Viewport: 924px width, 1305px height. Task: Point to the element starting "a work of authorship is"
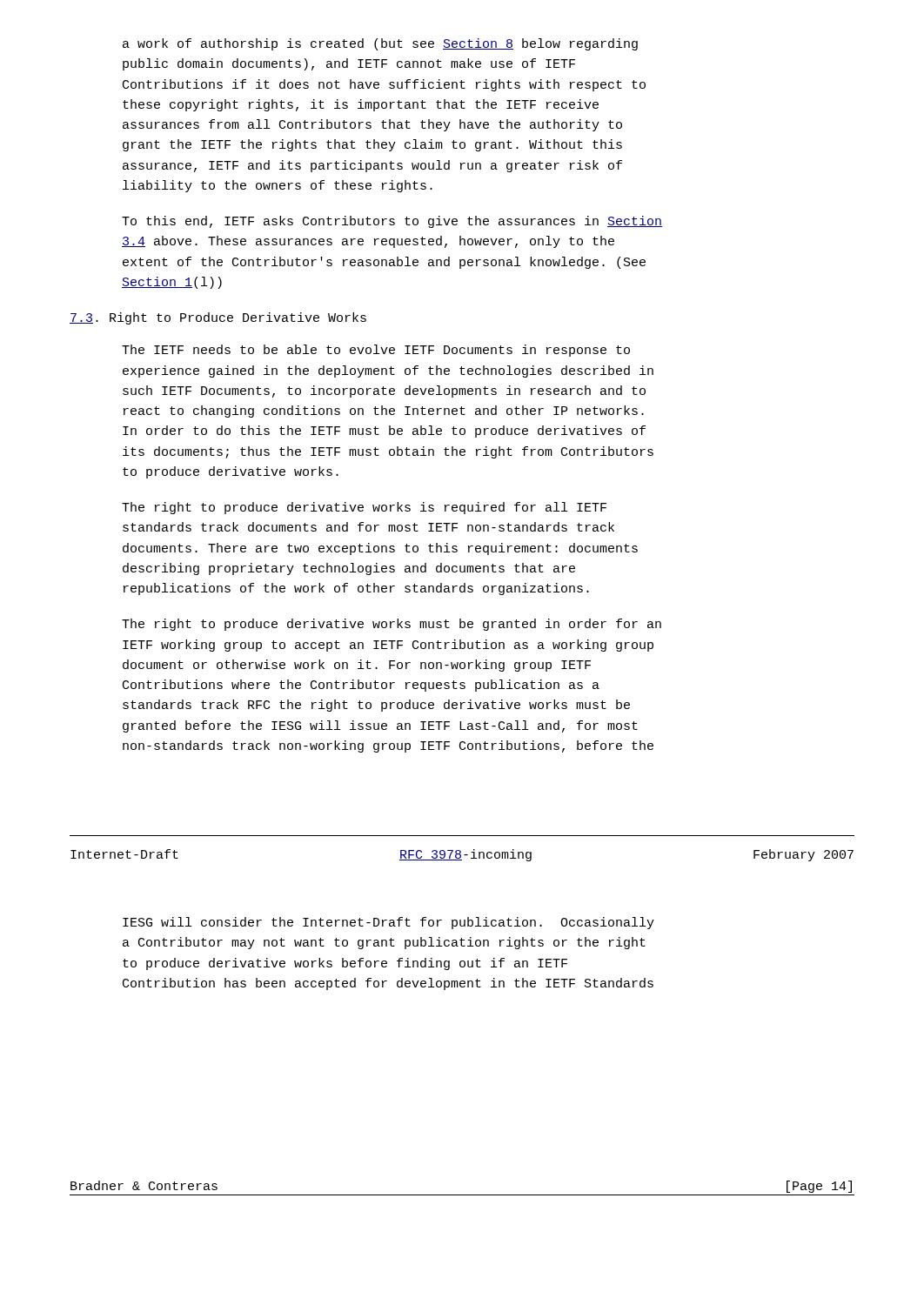[384, 116]
